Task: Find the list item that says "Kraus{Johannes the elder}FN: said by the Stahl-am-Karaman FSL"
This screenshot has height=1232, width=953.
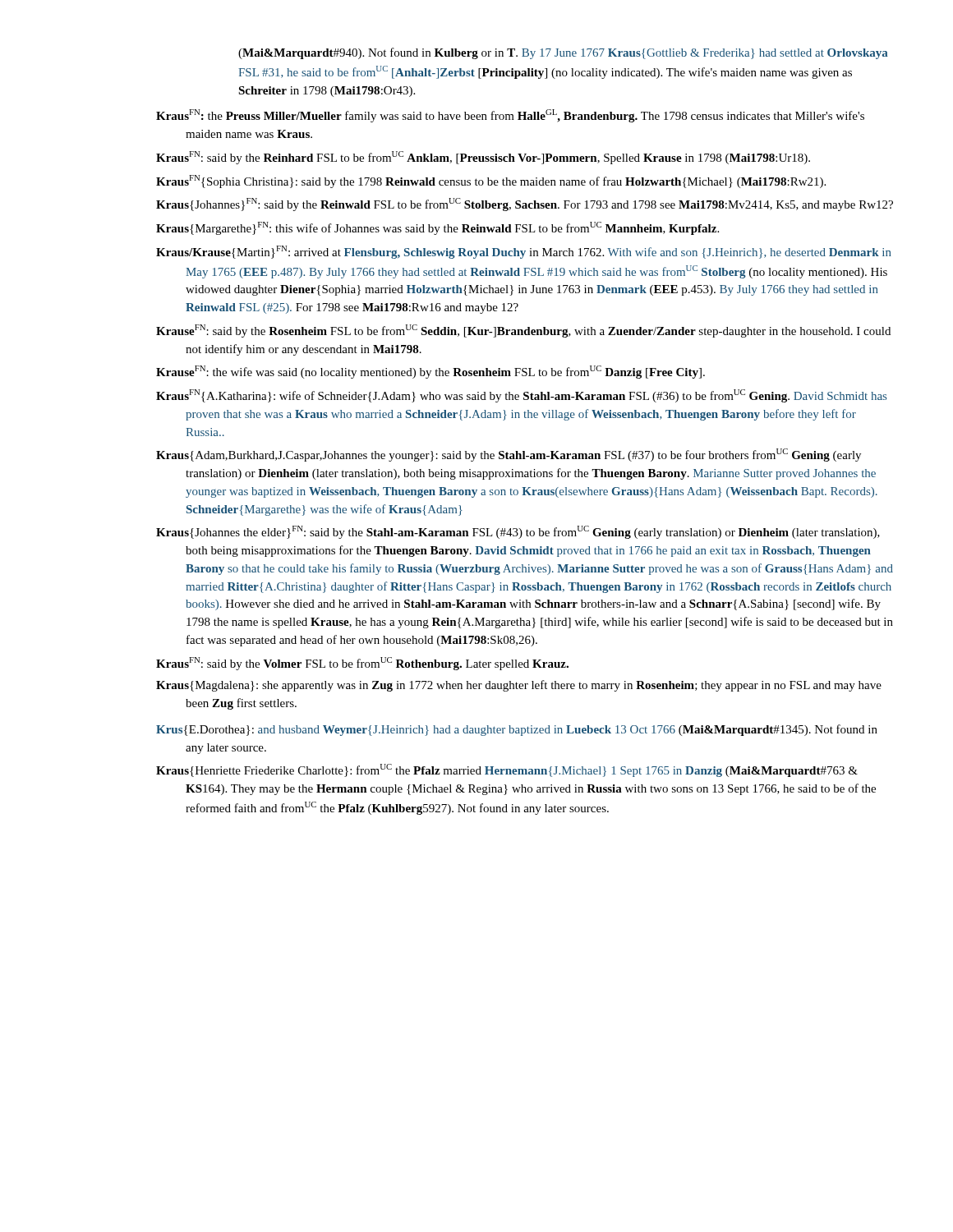Action: click(525, 585)
